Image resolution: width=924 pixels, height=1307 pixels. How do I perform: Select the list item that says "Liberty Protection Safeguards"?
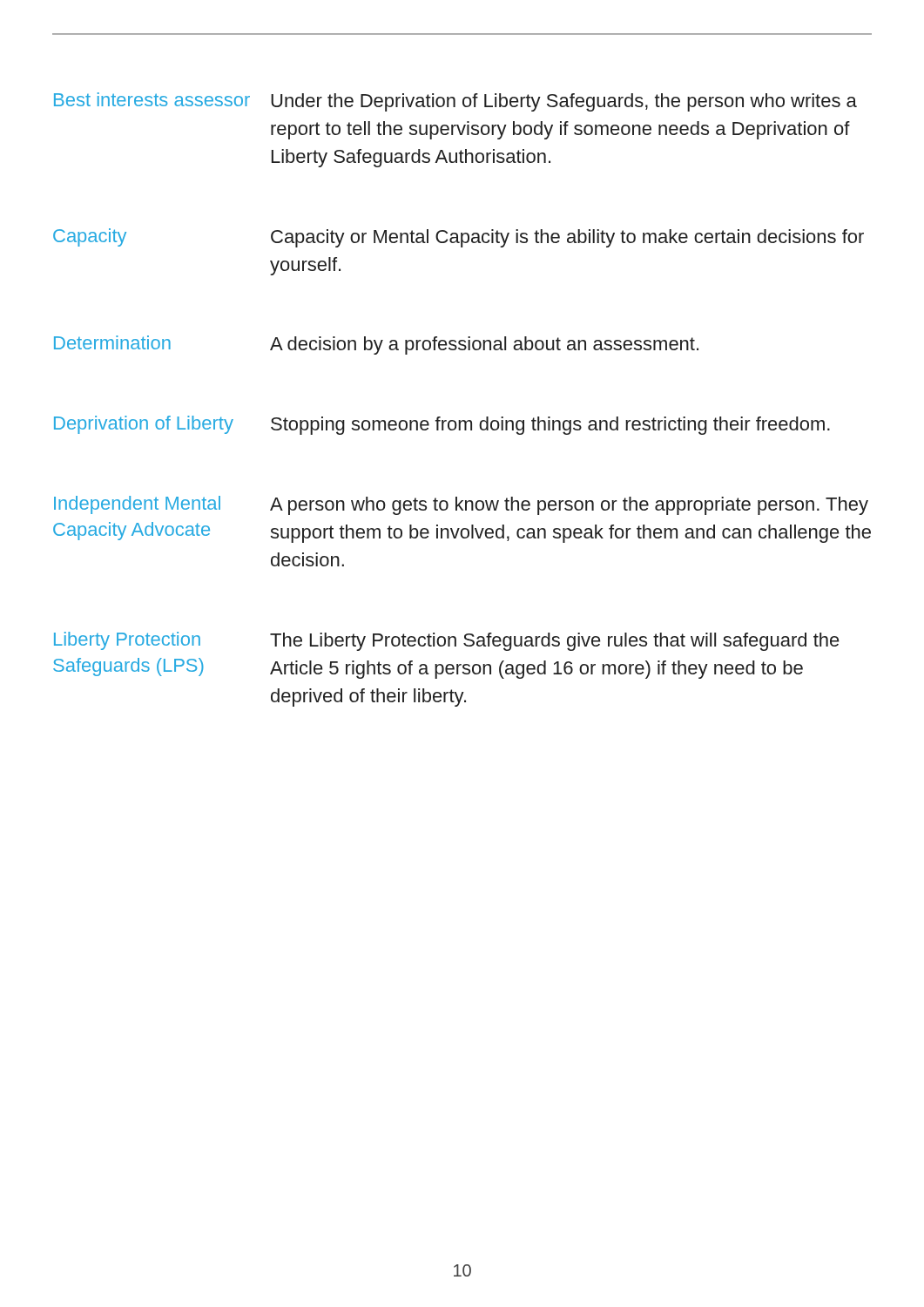click(x=462, y=668)
